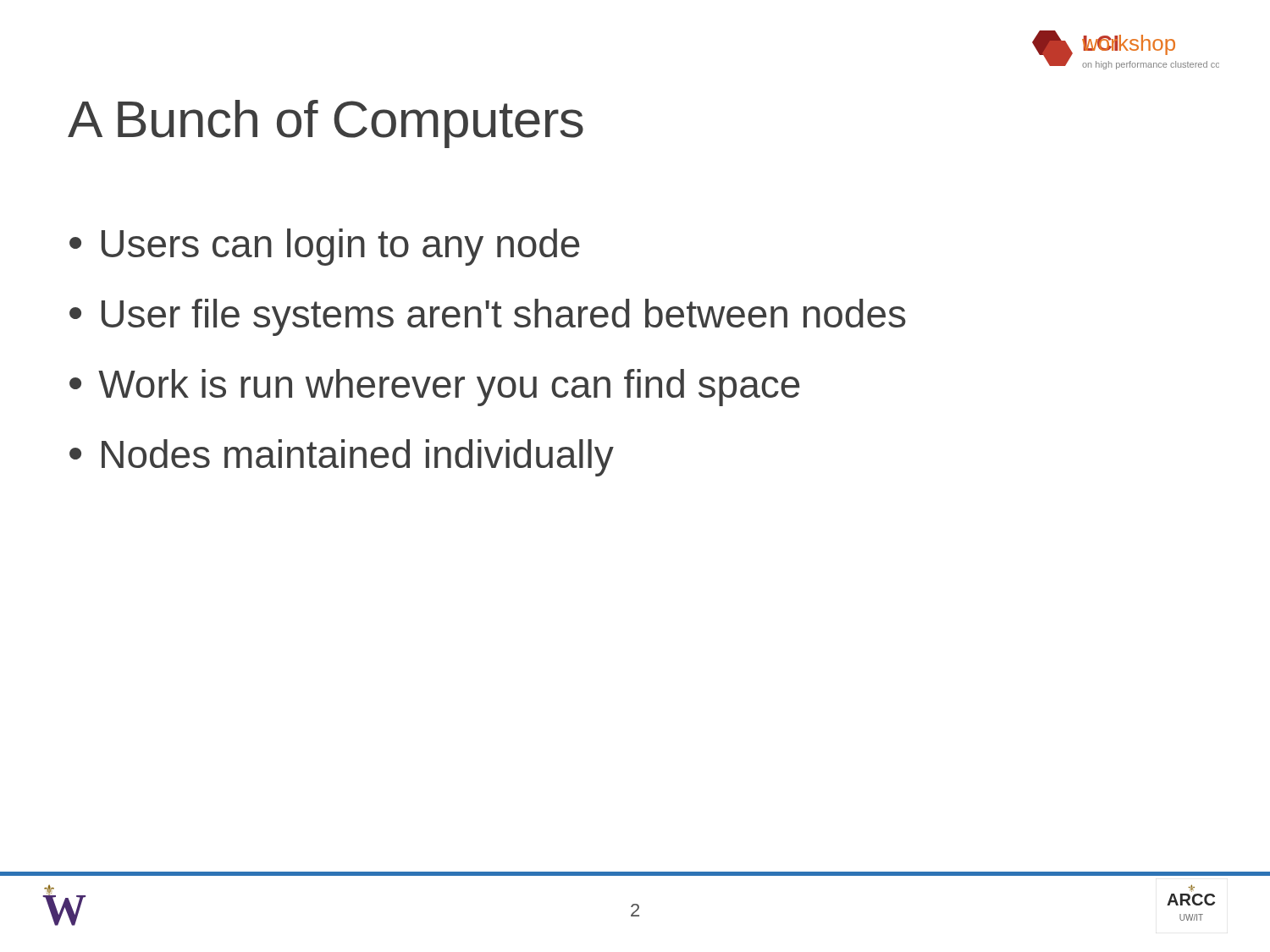Viewport: 1270px width, 952px height.
Task: Click where it says "• Users can login to any node"
Action: click(324, 243)
